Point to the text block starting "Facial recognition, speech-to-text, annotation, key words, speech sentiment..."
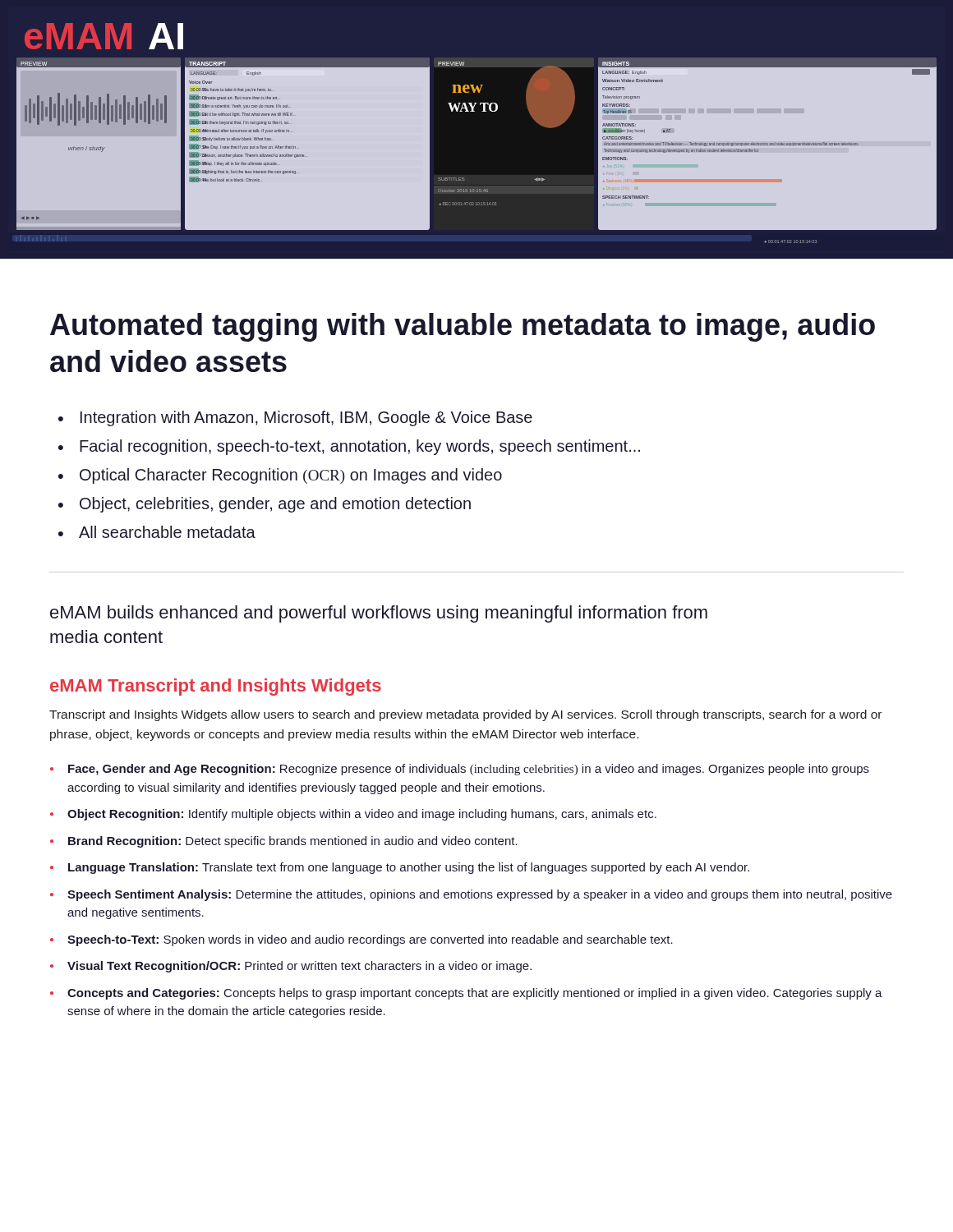 (360, 446)
